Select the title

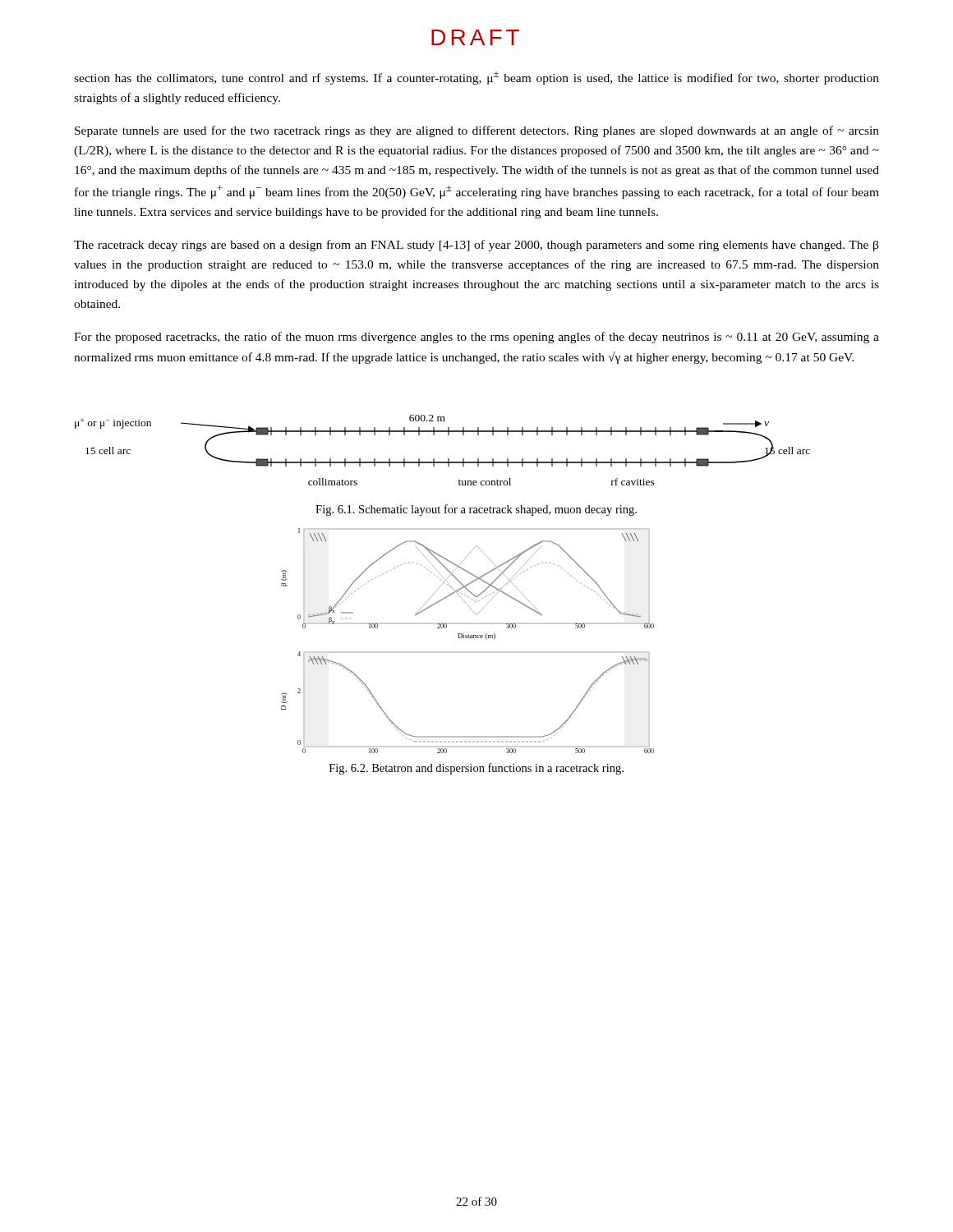click(x=476, y=37)
